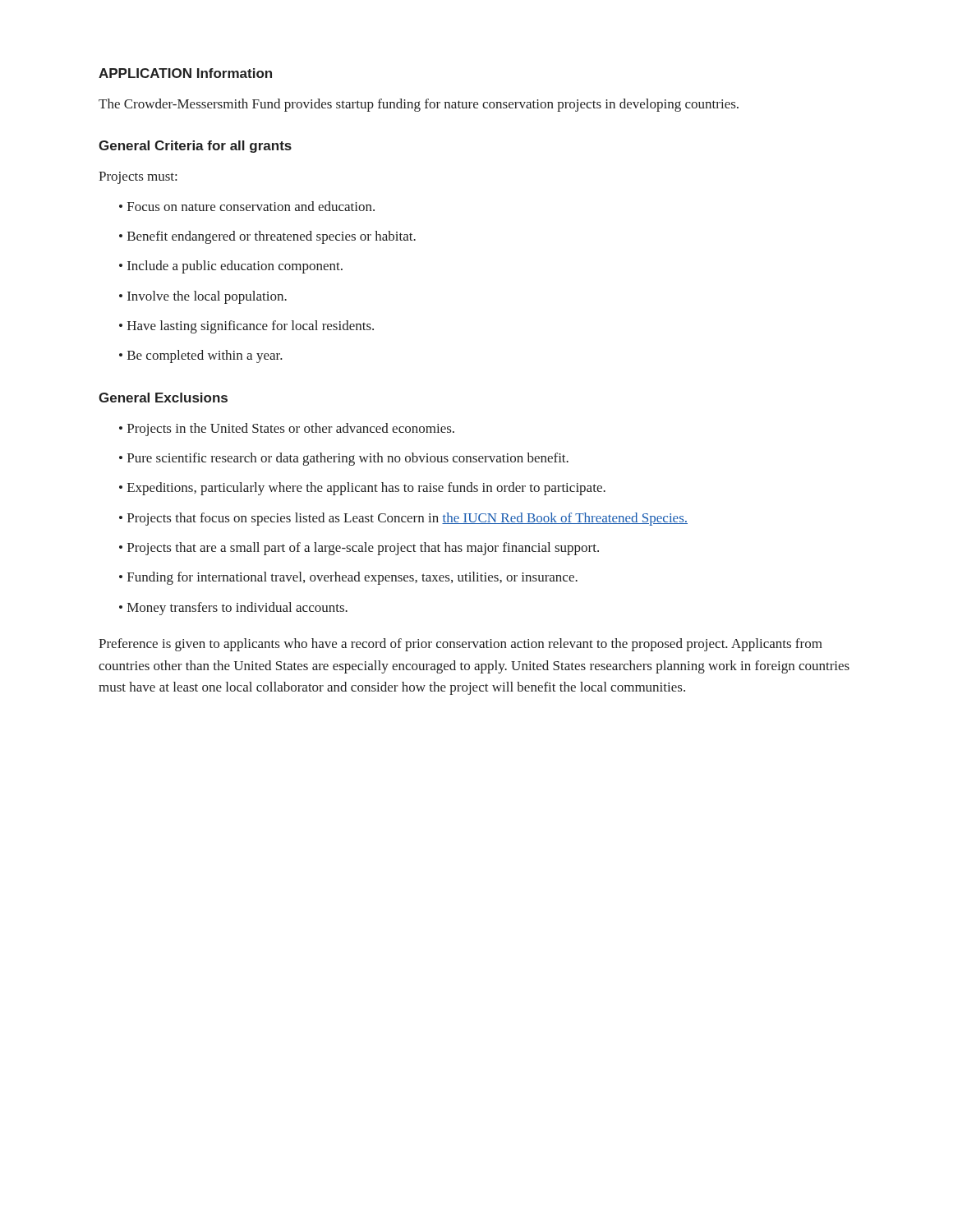Image resolution: width=953 pixels, height=1232 pixels.
Task: Click on the element starting "Include a public education"
Action: click(235, 266)
